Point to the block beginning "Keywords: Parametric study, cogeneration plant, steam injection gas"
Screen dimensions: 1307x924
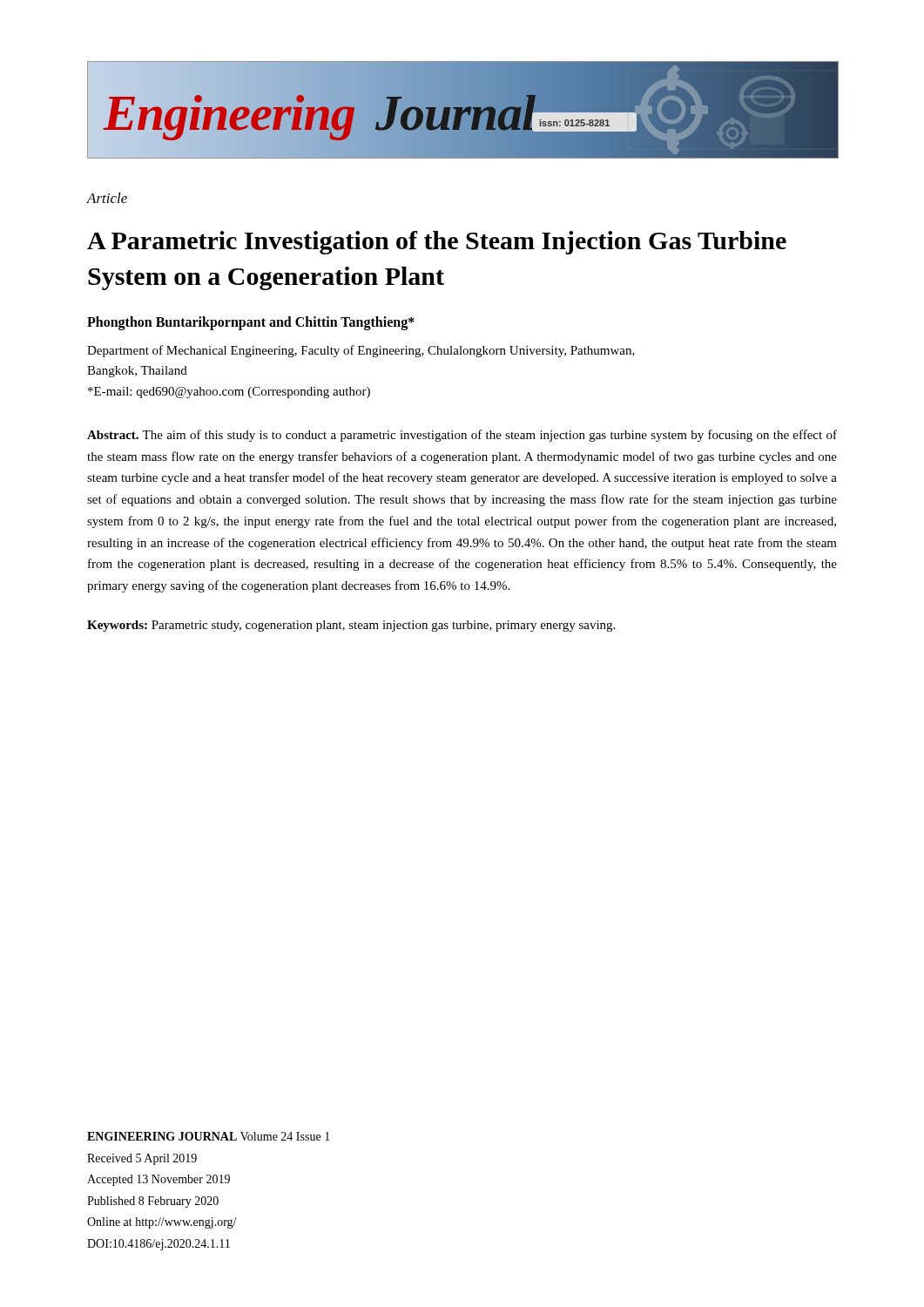(352, 625)
